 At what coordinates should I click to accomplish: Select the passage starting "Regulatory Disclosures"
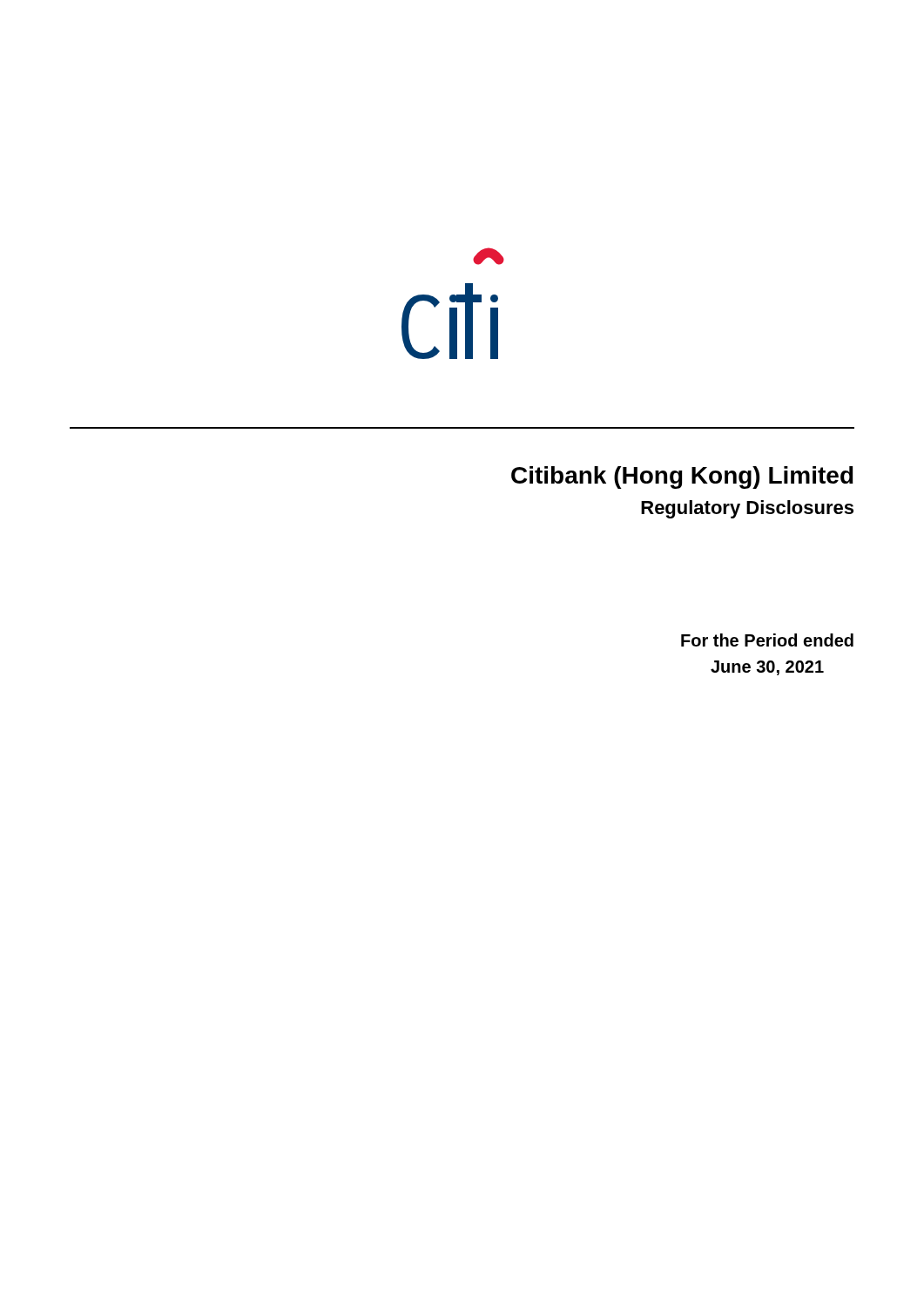[747, 508]
